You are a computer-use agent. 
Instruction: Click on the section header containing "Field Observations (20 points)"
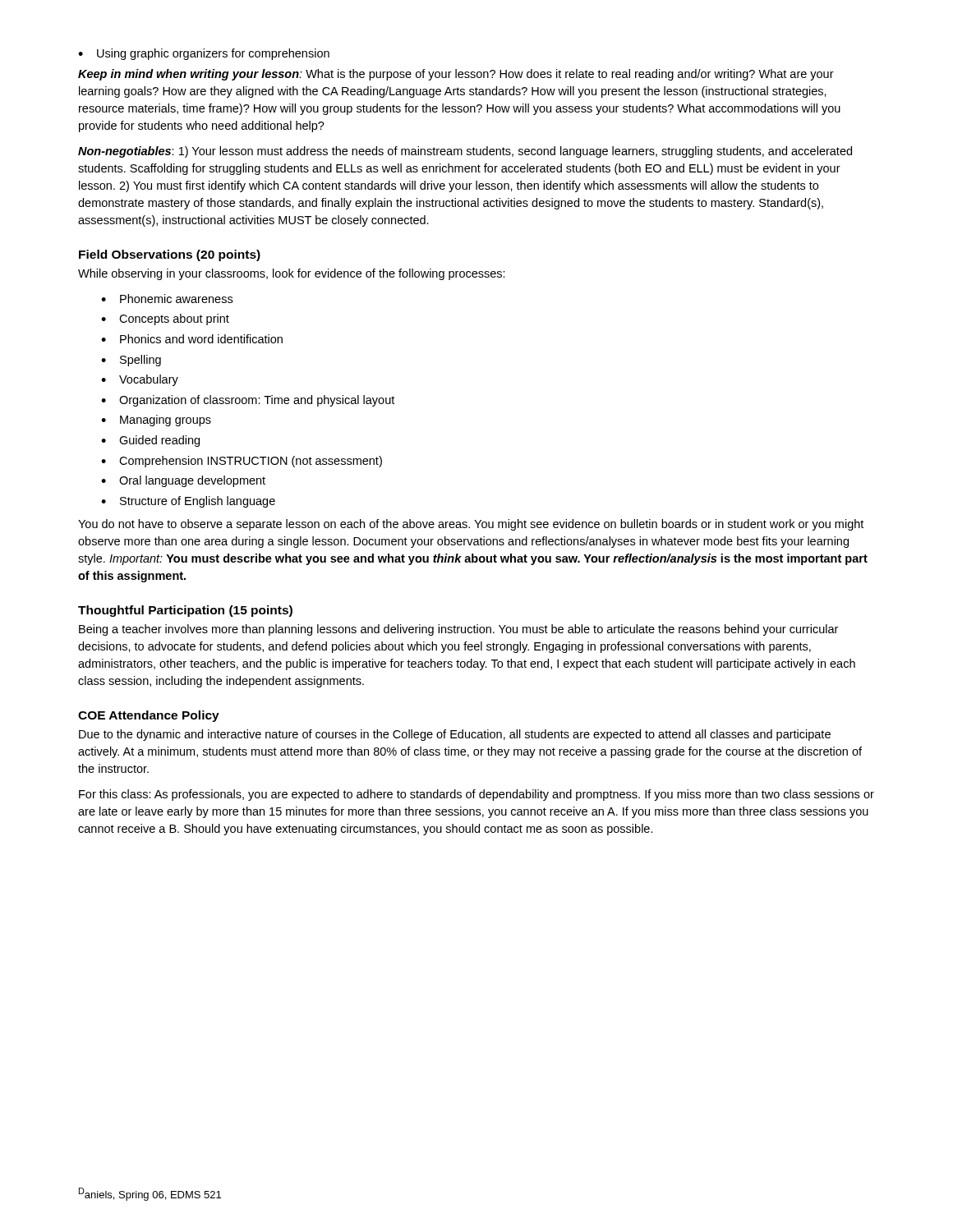coord(169,254)
